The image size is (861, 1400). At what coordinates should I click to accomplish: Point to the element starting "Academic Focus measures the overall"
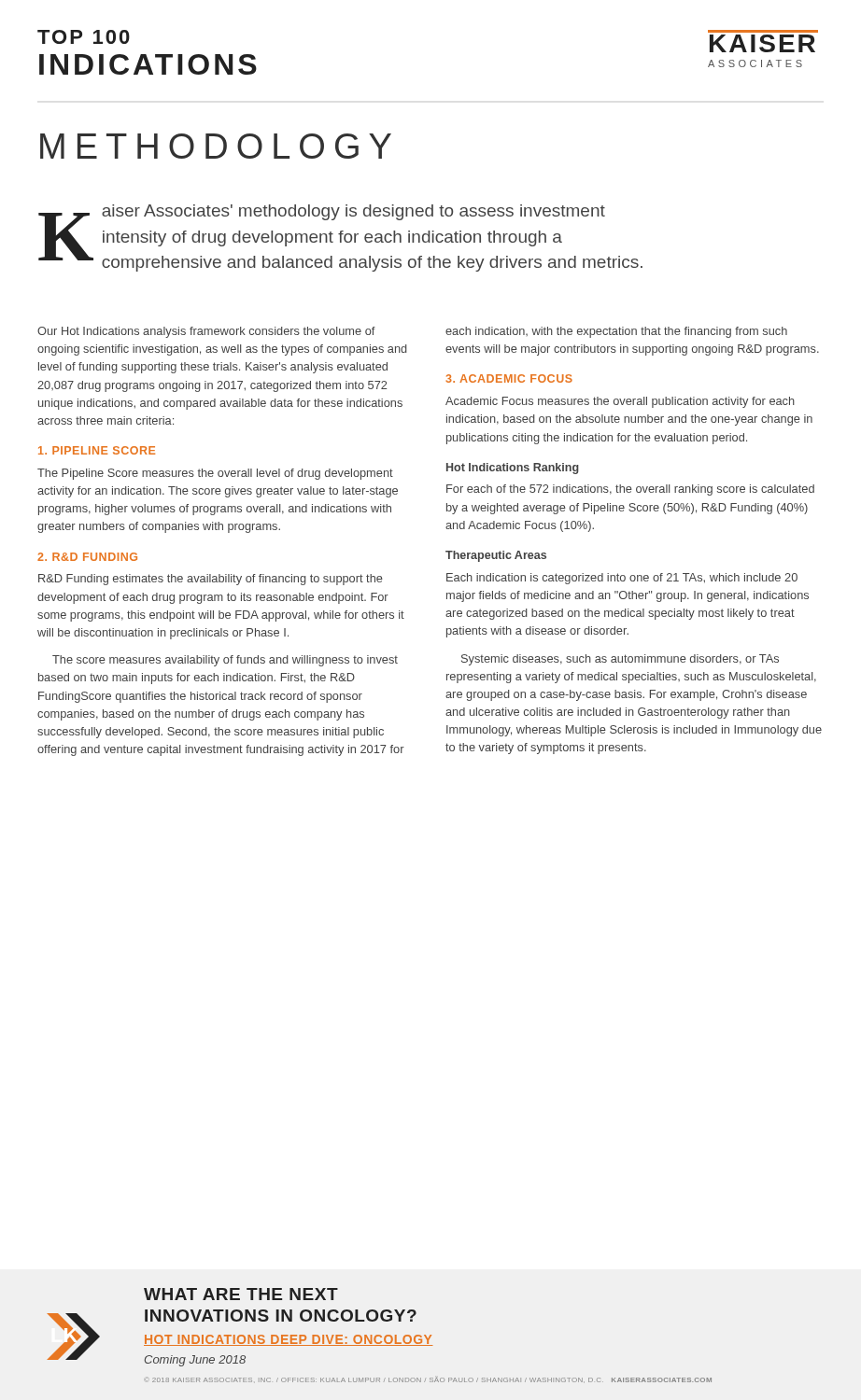(x=635, y=419)
